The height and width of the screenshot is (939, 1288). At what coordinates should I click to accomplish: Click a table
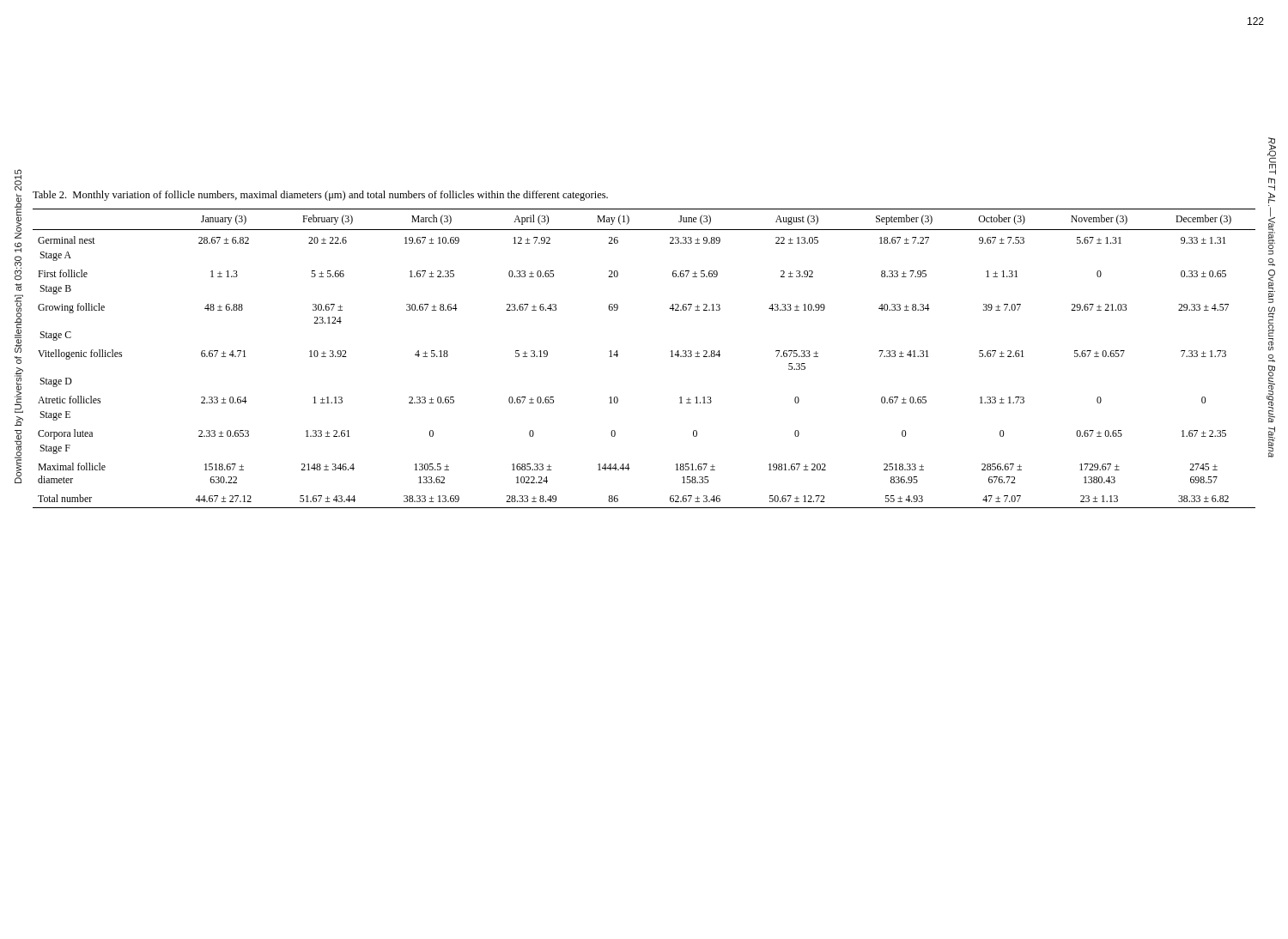point(644,358)
